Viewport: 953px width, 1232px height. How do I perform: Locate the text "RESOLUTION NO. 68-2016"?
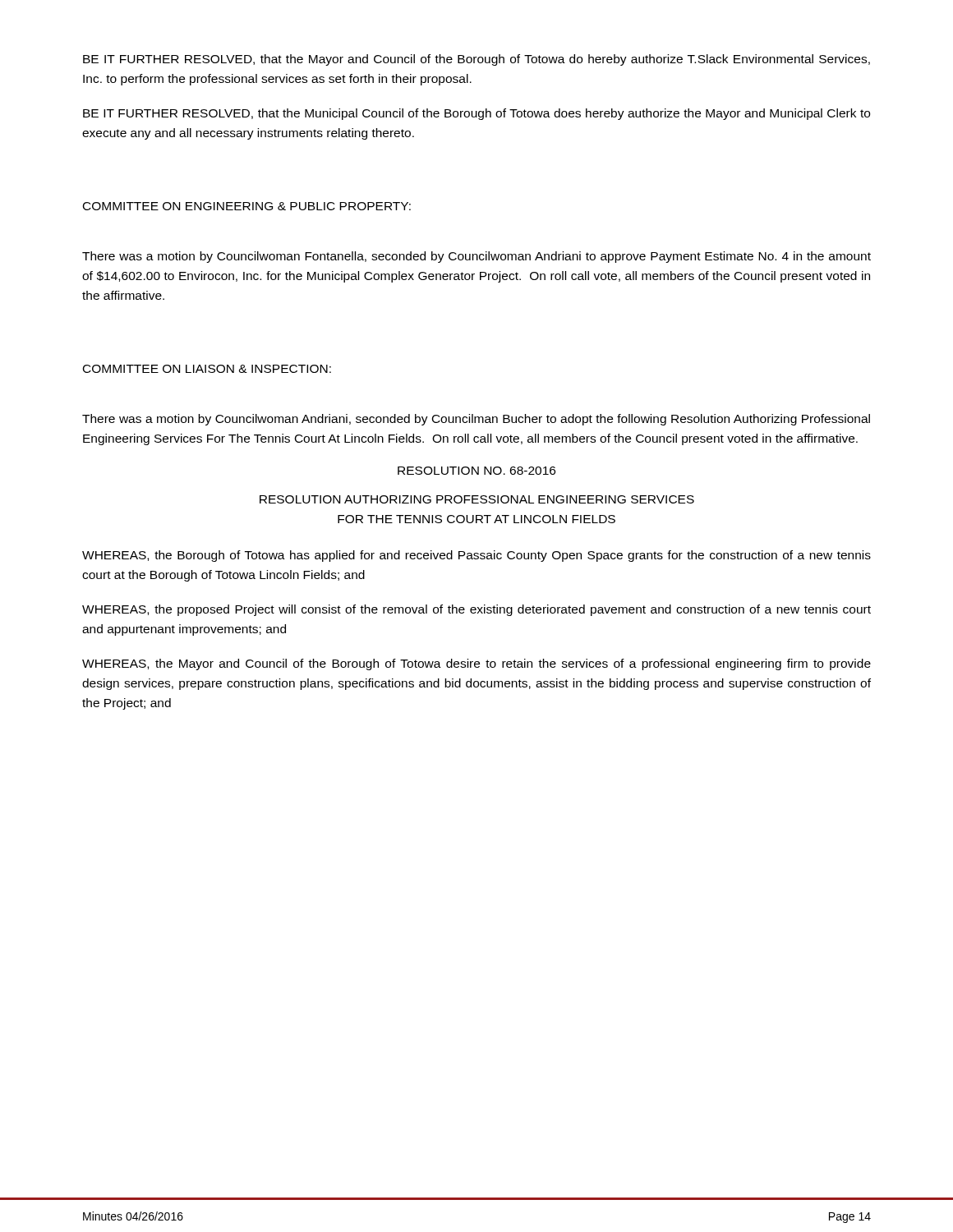tap(476, 470)
